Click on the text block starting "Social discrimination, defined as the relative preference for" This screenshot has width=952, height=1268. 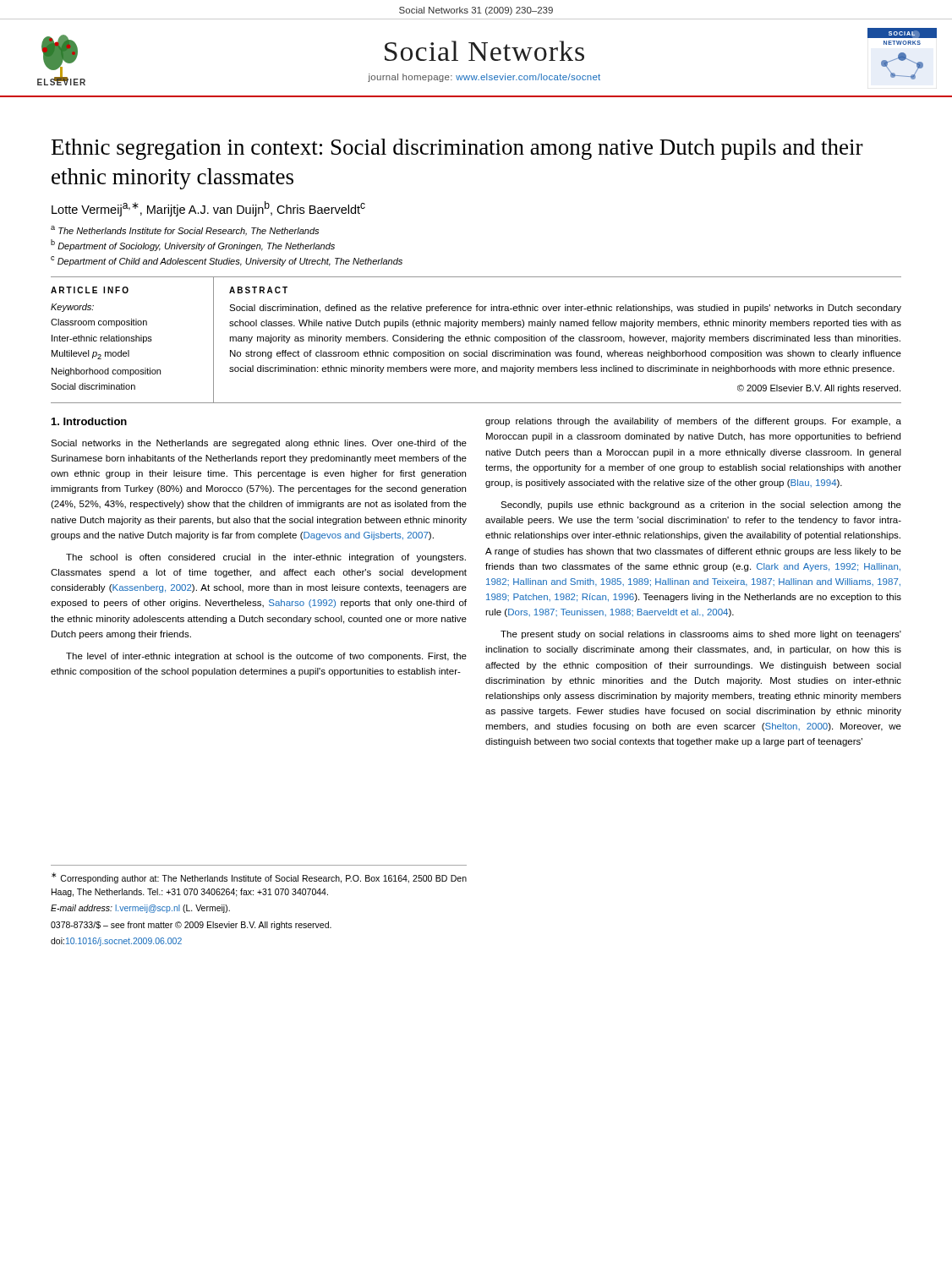coord(565,338)
